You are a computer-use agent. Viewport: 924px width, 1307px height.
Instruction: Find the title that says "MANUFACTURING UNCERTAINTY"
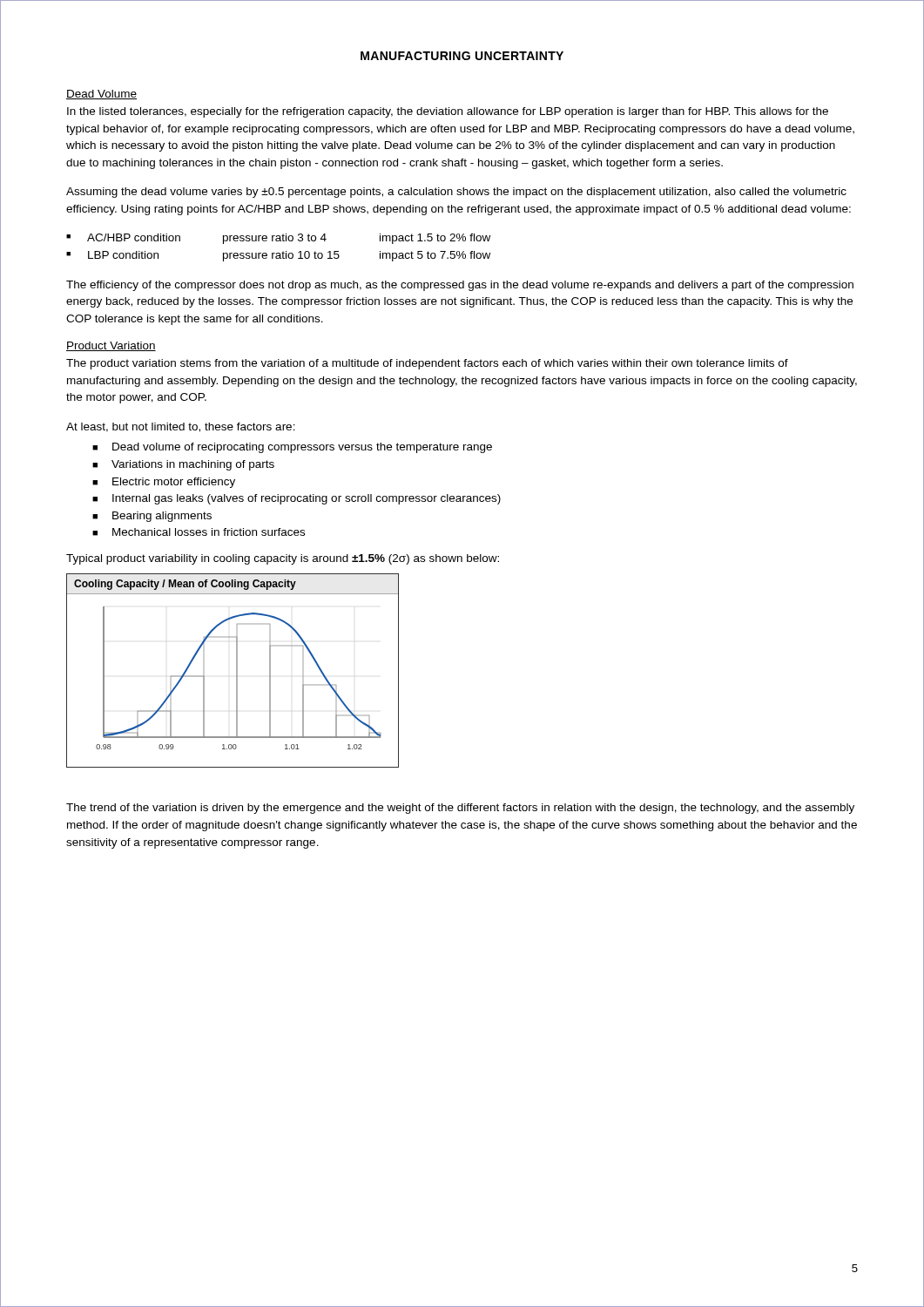pos(462,56)
